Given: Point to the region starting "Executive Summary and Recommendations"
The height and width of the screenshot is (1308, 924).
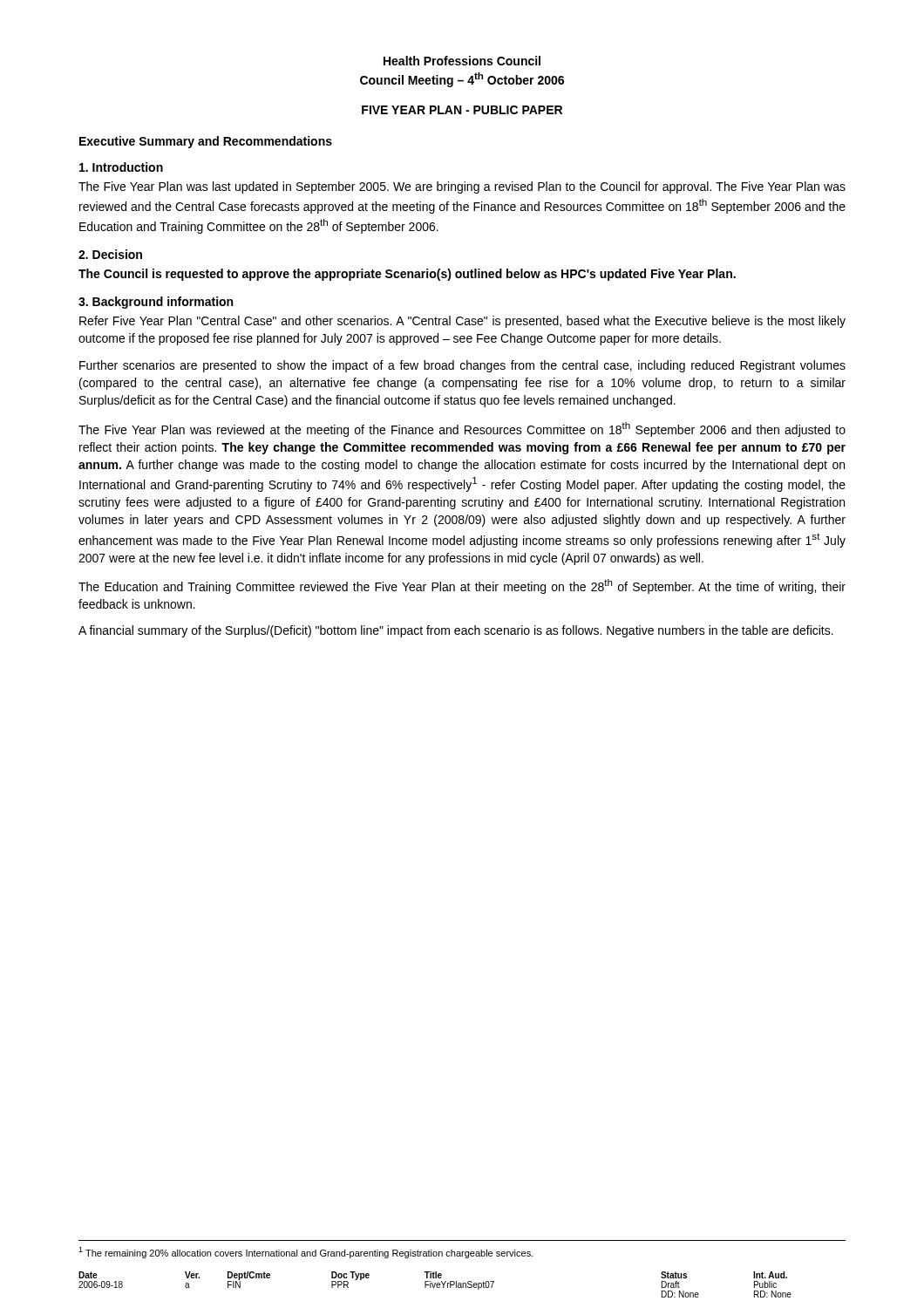Looking at the screenshot, I should click(x=205, y=141).
